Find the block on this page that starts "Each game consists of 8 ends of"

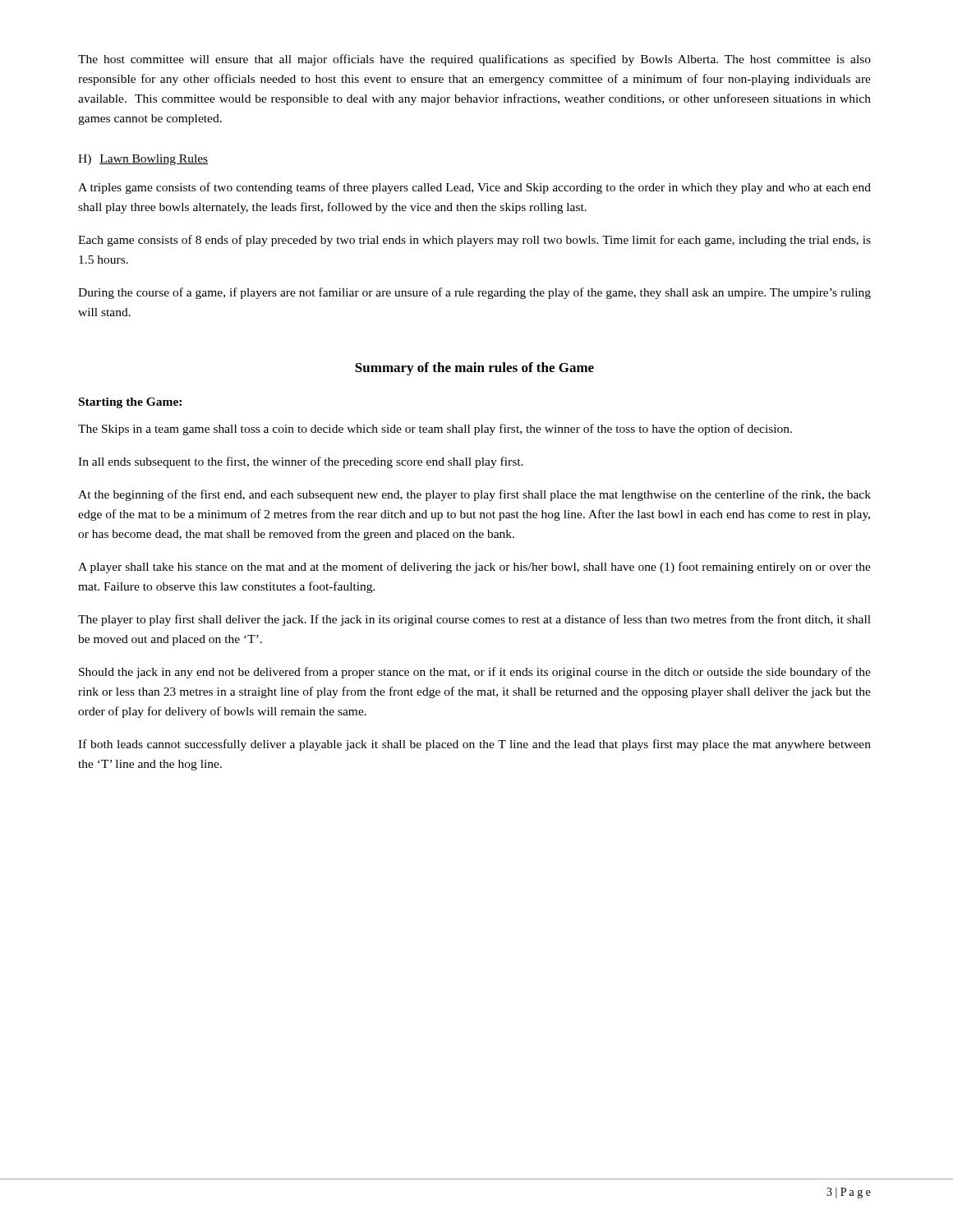click(x=474, y=249)
